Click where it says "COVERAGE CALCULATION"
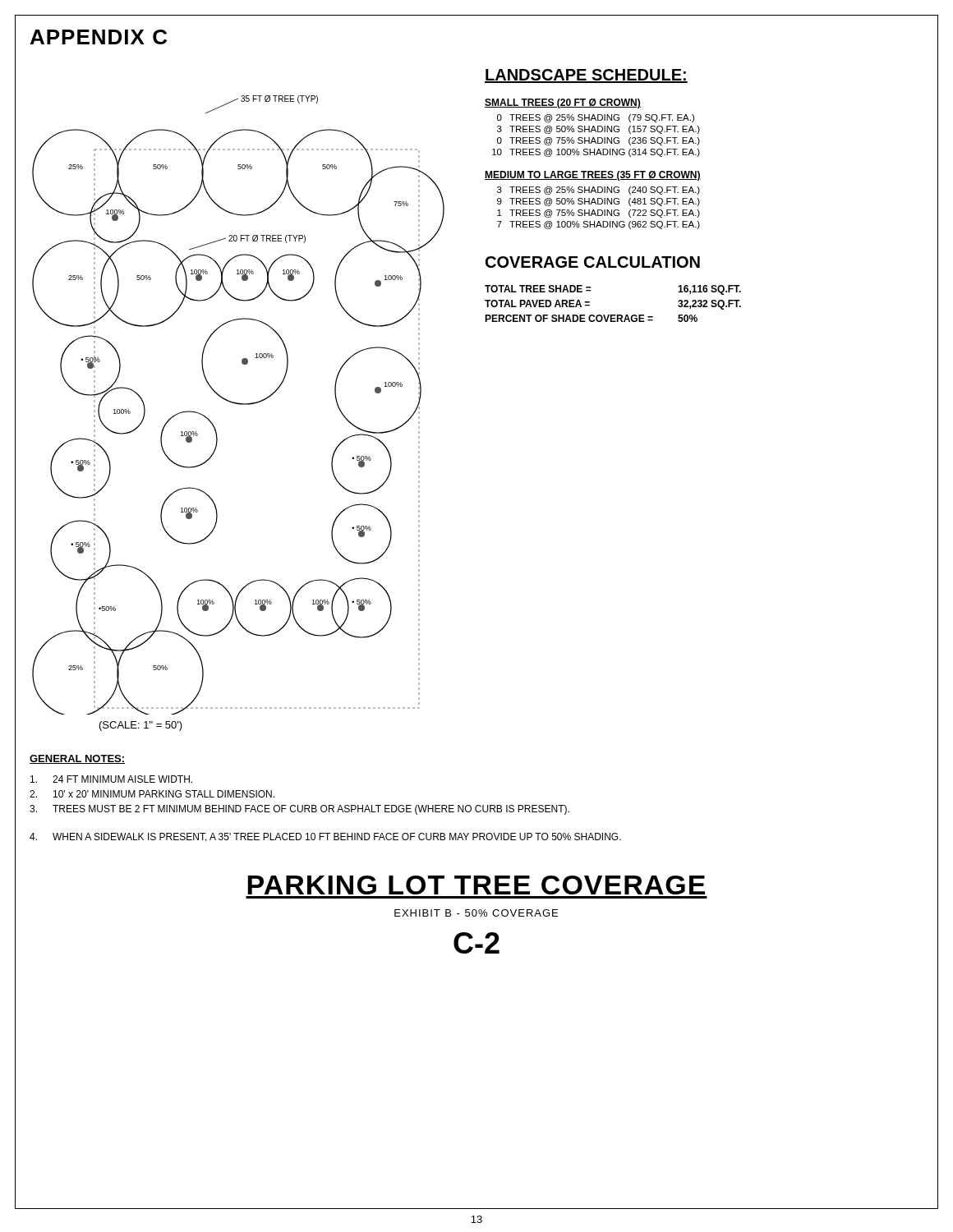This screenshot has height=1232, width=953. [593, 262]
